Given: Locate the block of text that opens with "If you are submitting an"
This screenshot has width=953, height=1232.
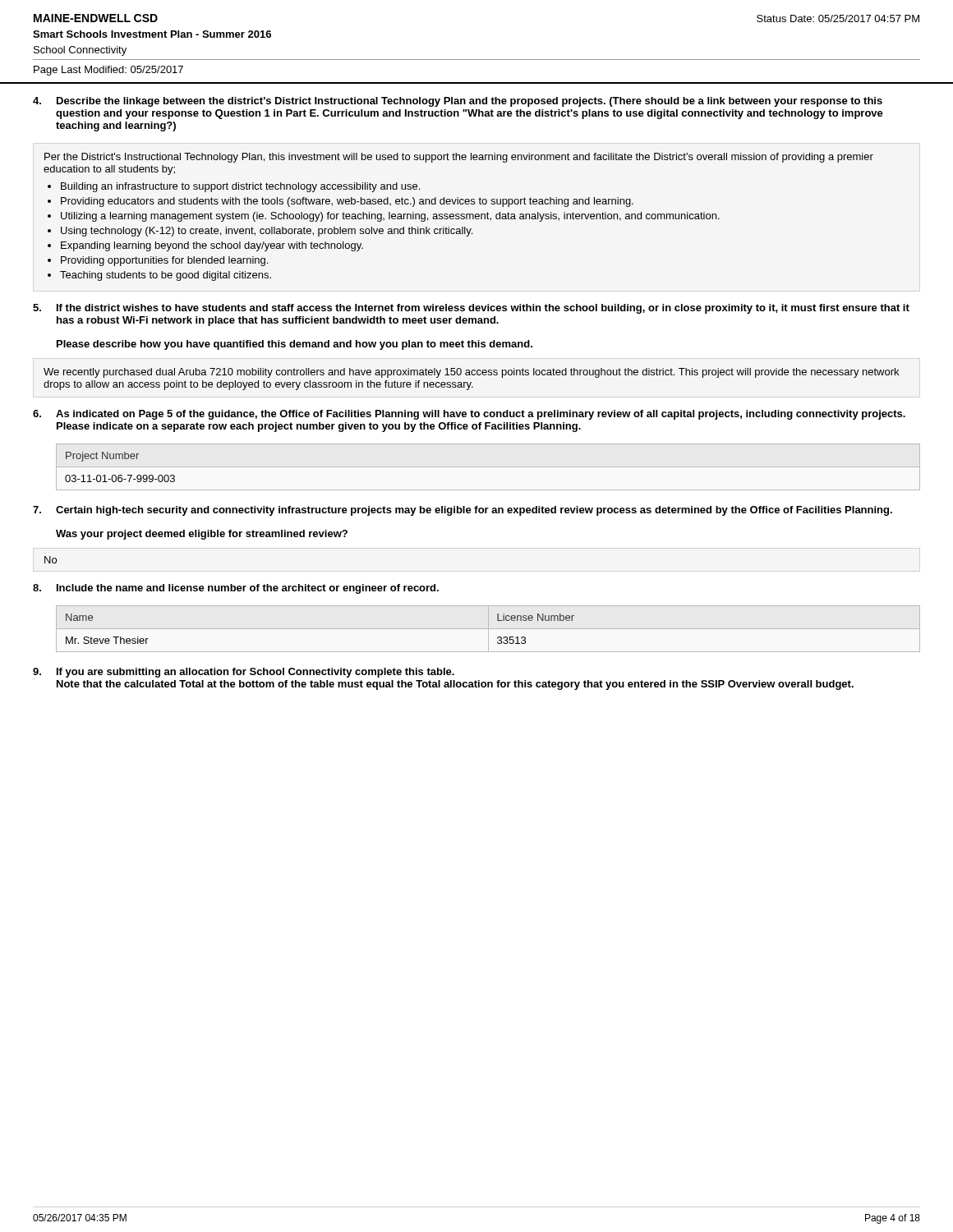Looking at the screenshot, I should [x=455, y=678].
